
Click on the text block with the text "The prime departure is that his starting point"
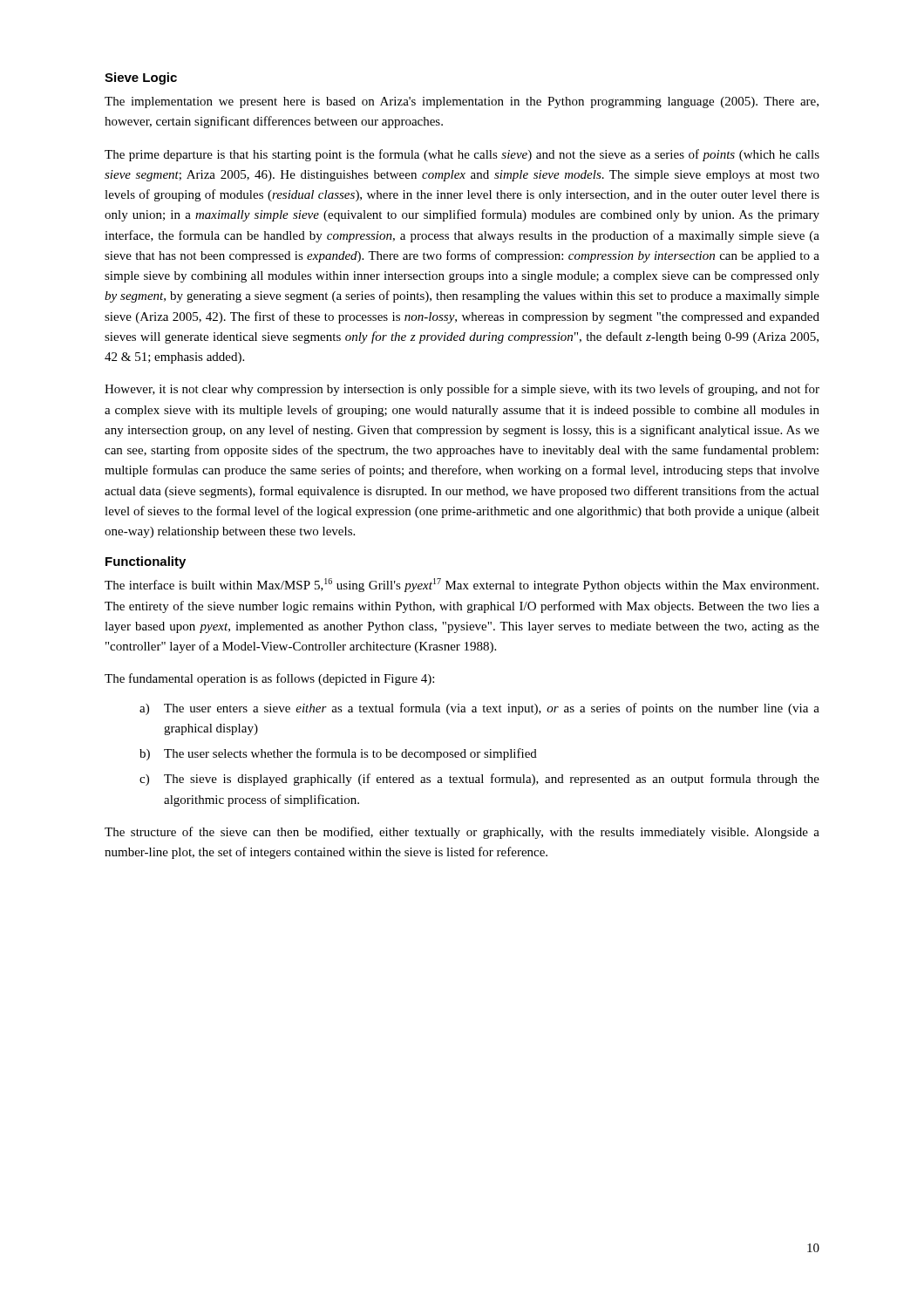point(462,255)
